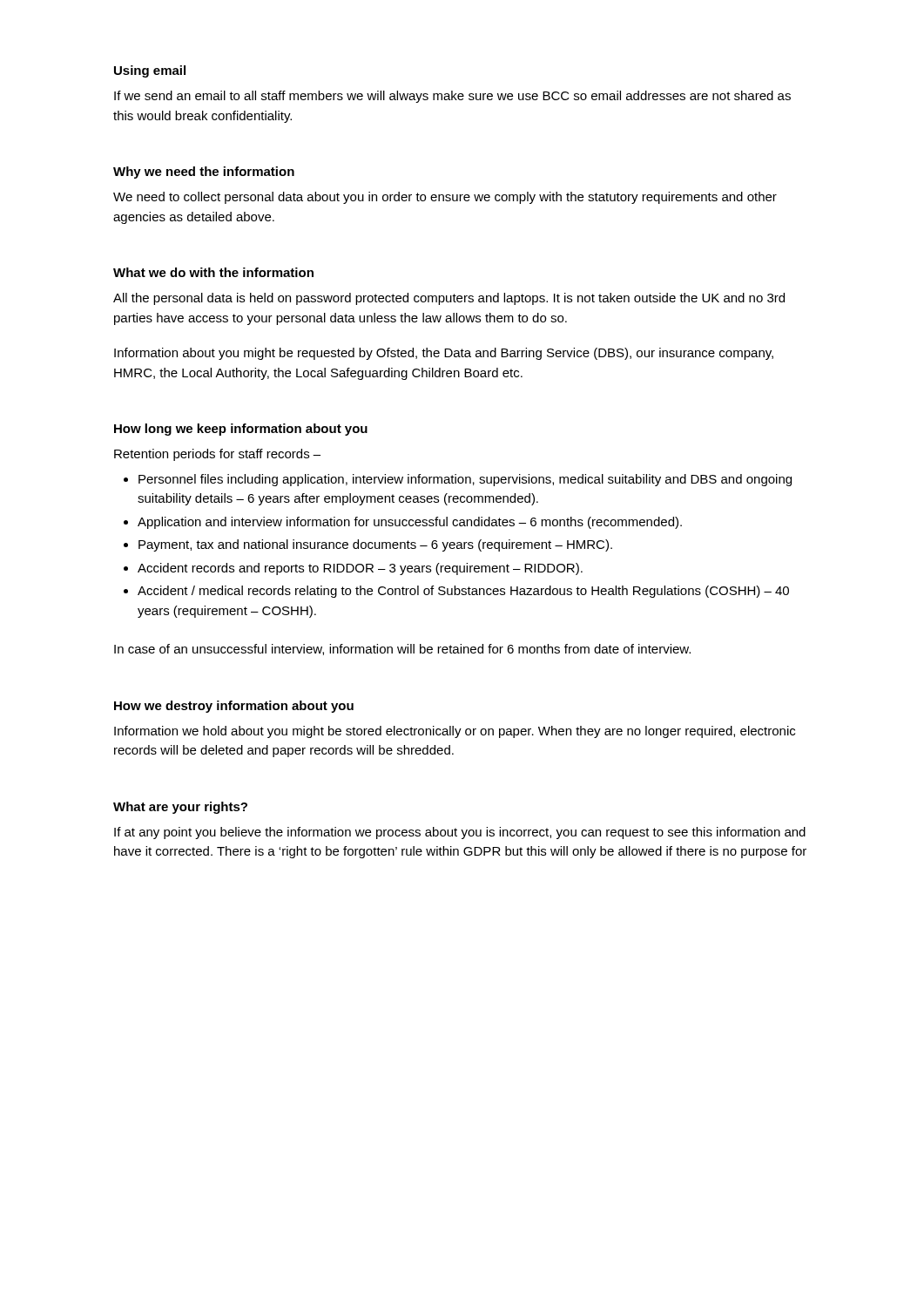The height and width of the screenshot is (1307, 924).
Task: Click on the element starting "We need to collect personal data"
Action: [445, 206]
